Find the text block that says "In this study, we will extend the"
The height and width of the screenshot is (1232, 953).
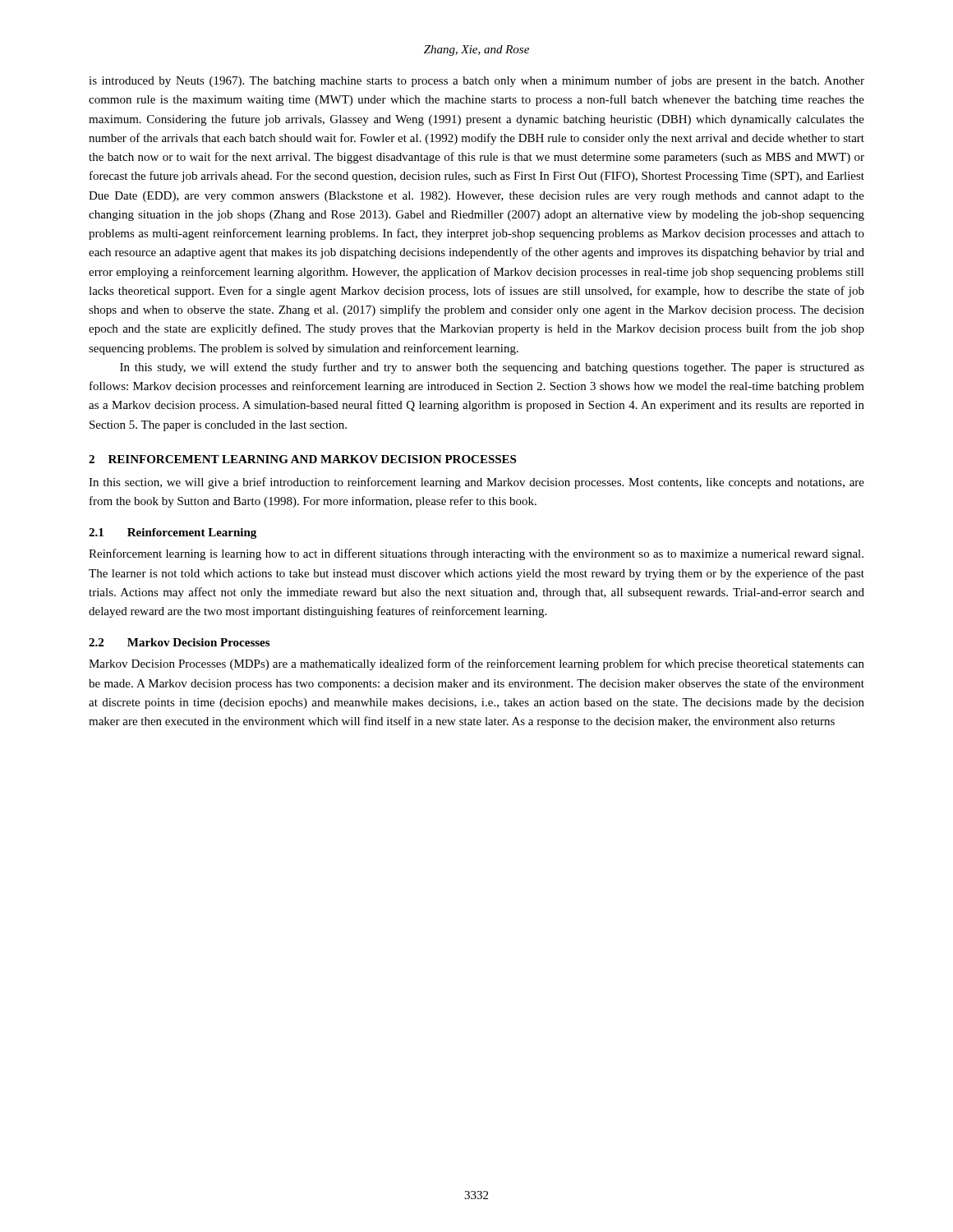476,396
